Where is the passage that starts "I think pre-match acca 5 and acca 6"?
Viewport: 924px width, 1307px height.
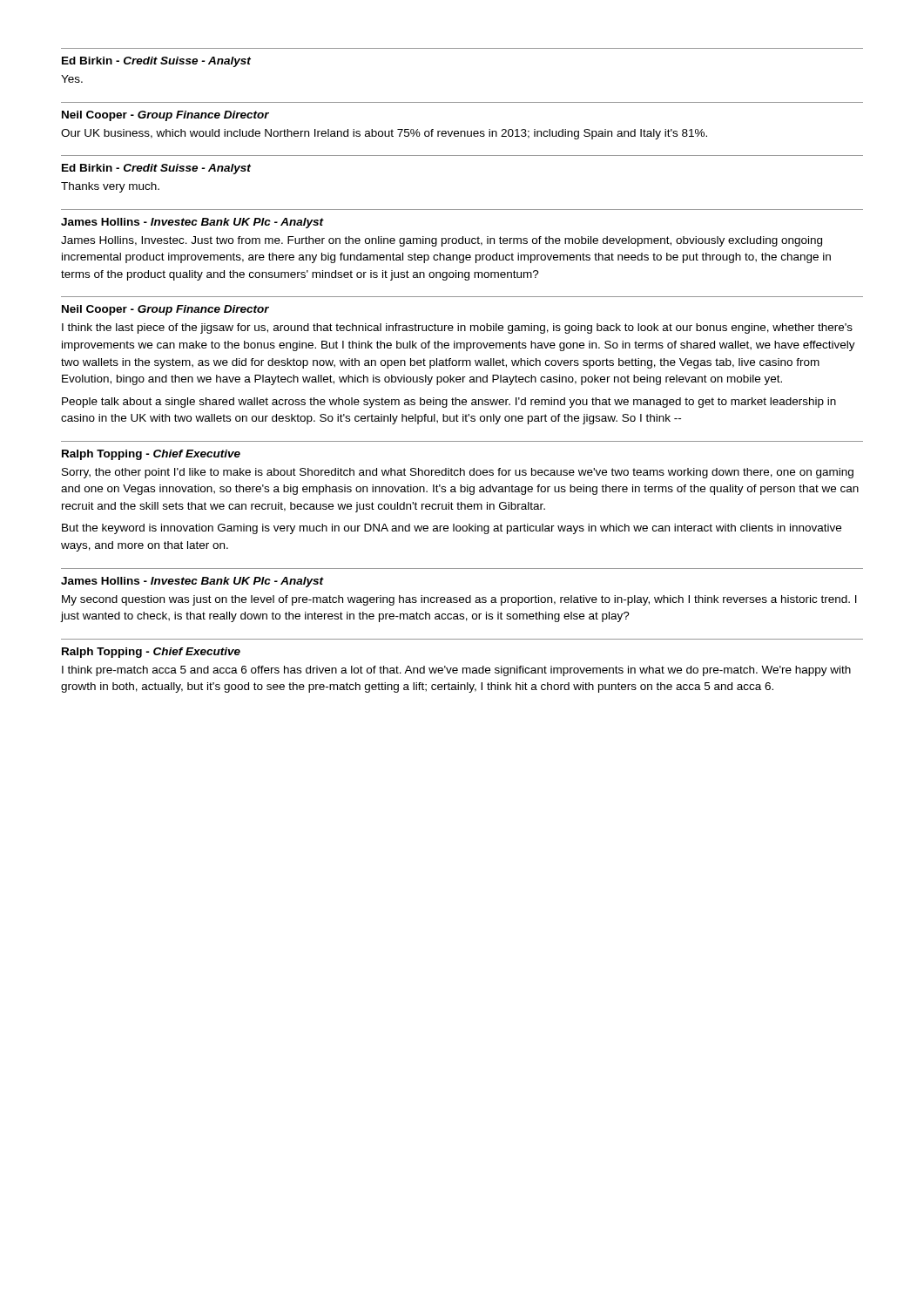(x=456, y=678)
